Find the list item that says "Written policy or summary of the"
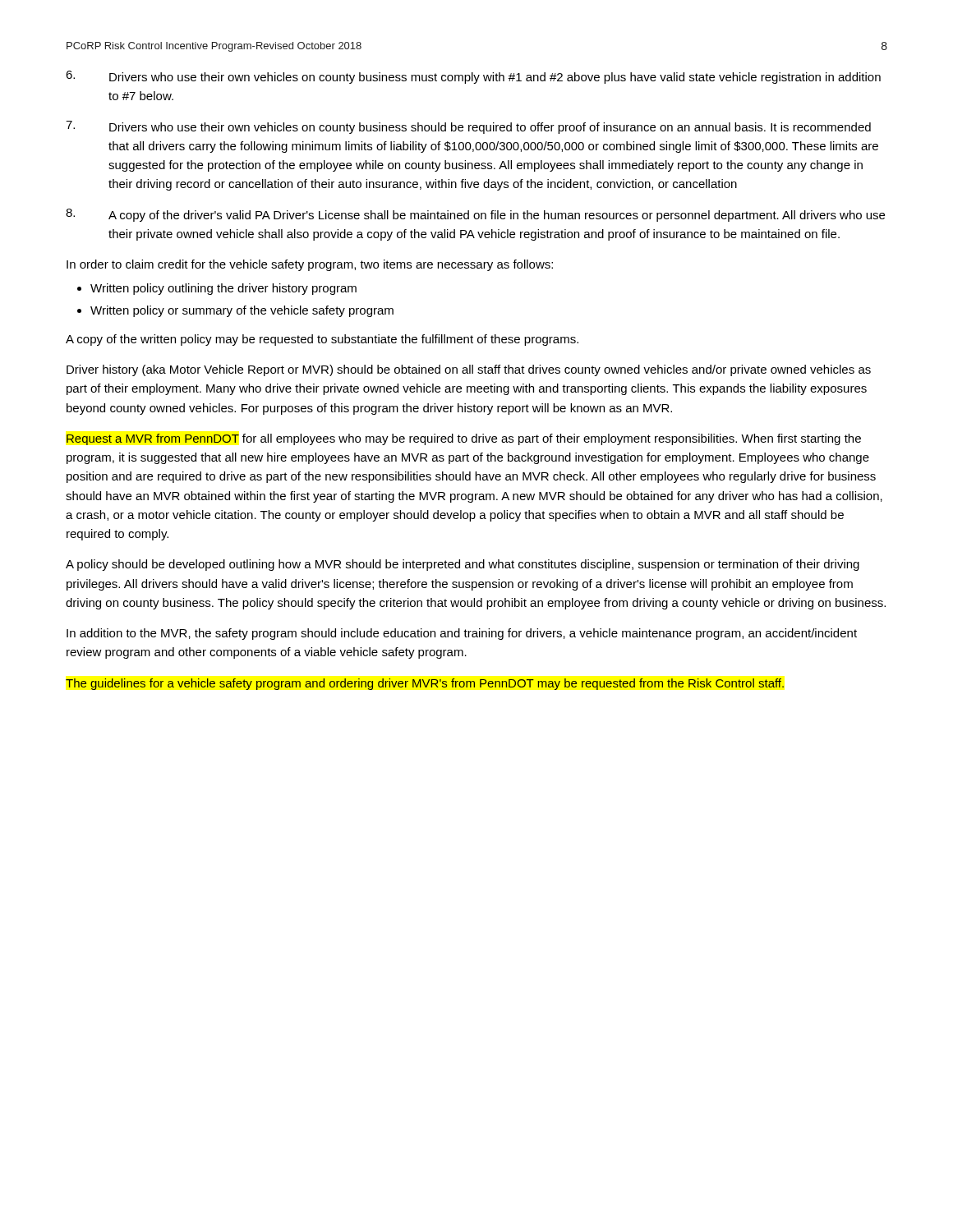Viewport: 953px width, 1232px height. pos(242,310)
